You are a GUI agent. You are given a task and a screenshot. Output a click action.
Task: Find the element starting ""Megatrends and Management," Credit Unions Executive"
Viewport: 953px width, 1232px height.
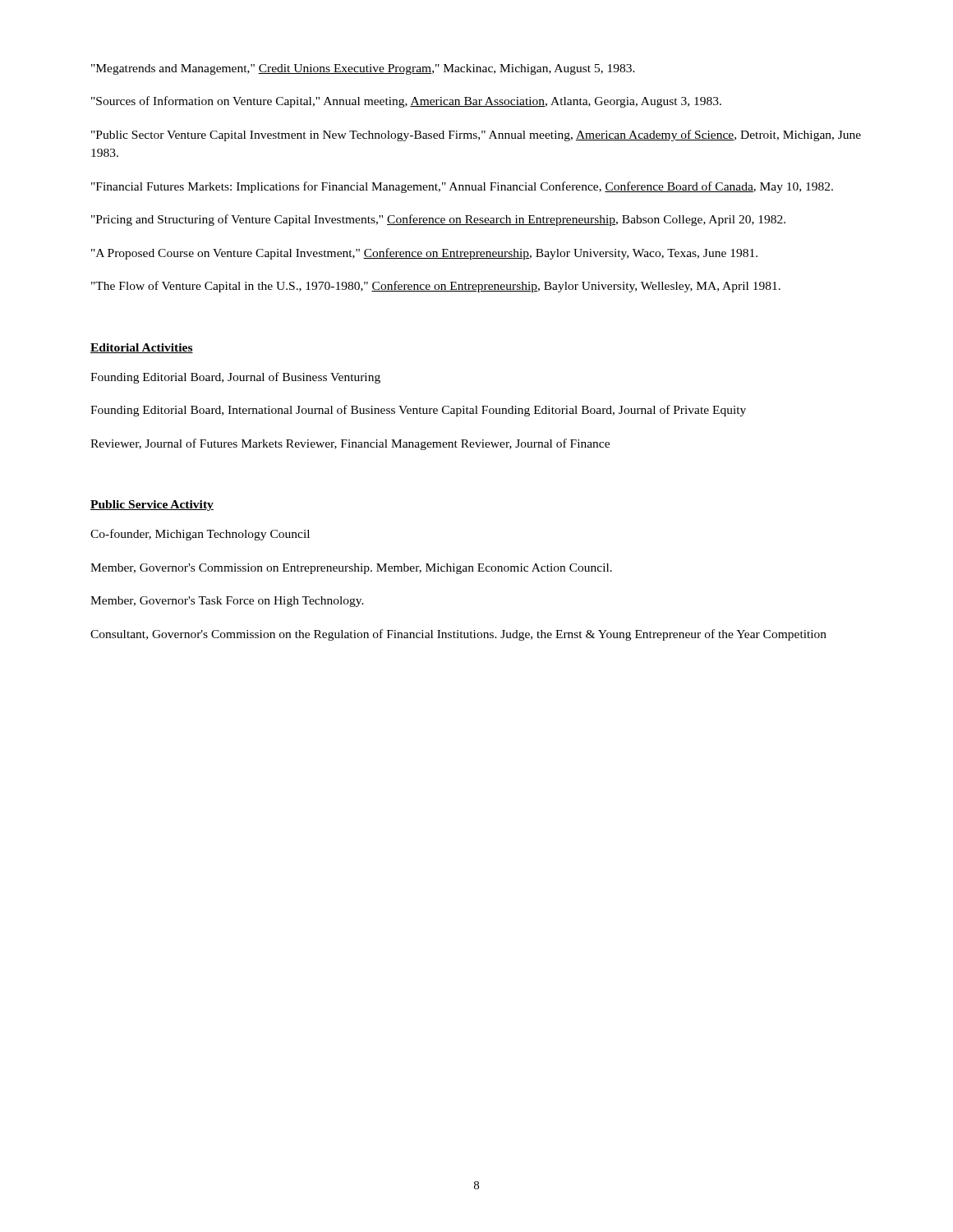pyautogui.click(x=363, y=68)
